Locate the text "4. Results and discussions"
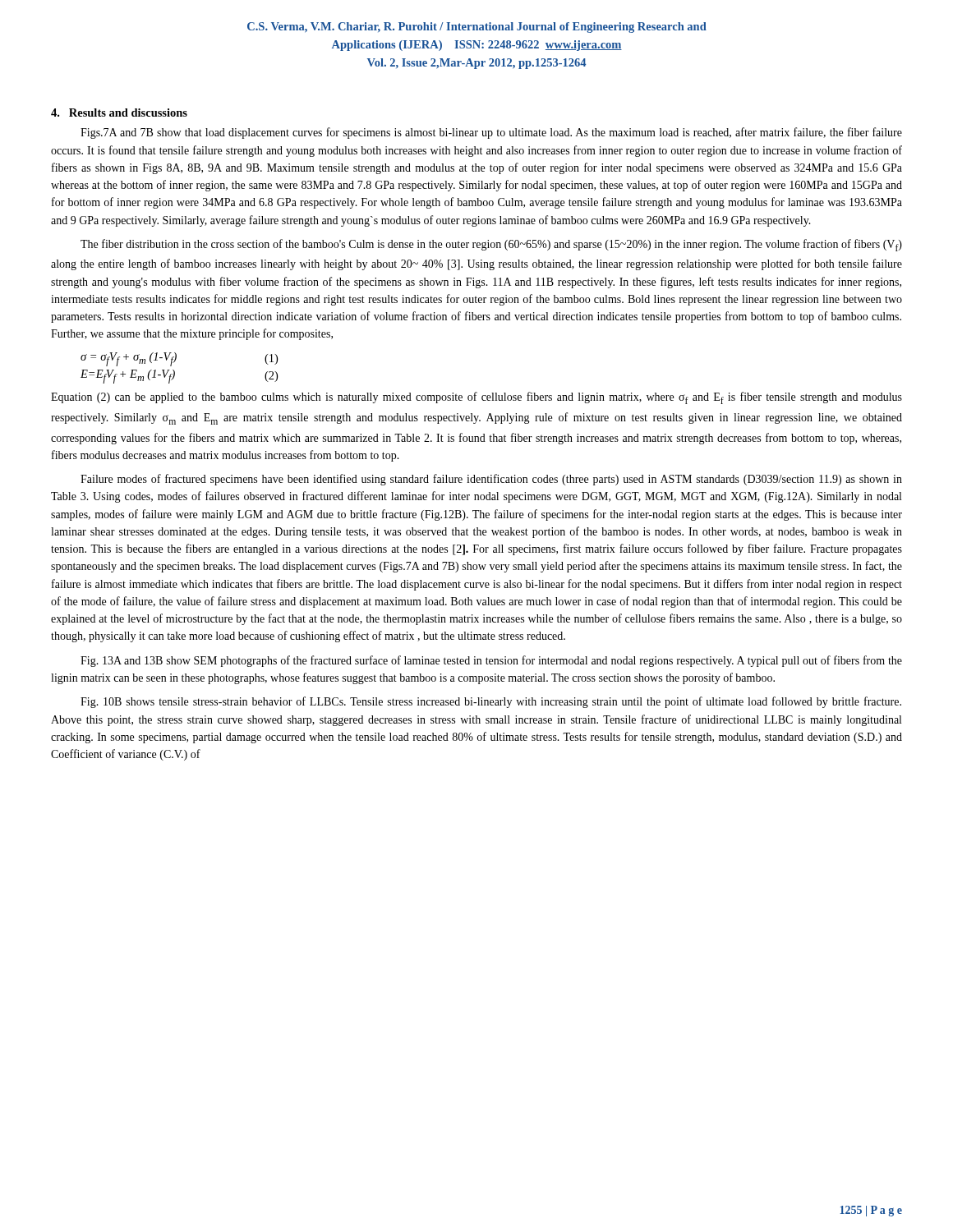 119,113
